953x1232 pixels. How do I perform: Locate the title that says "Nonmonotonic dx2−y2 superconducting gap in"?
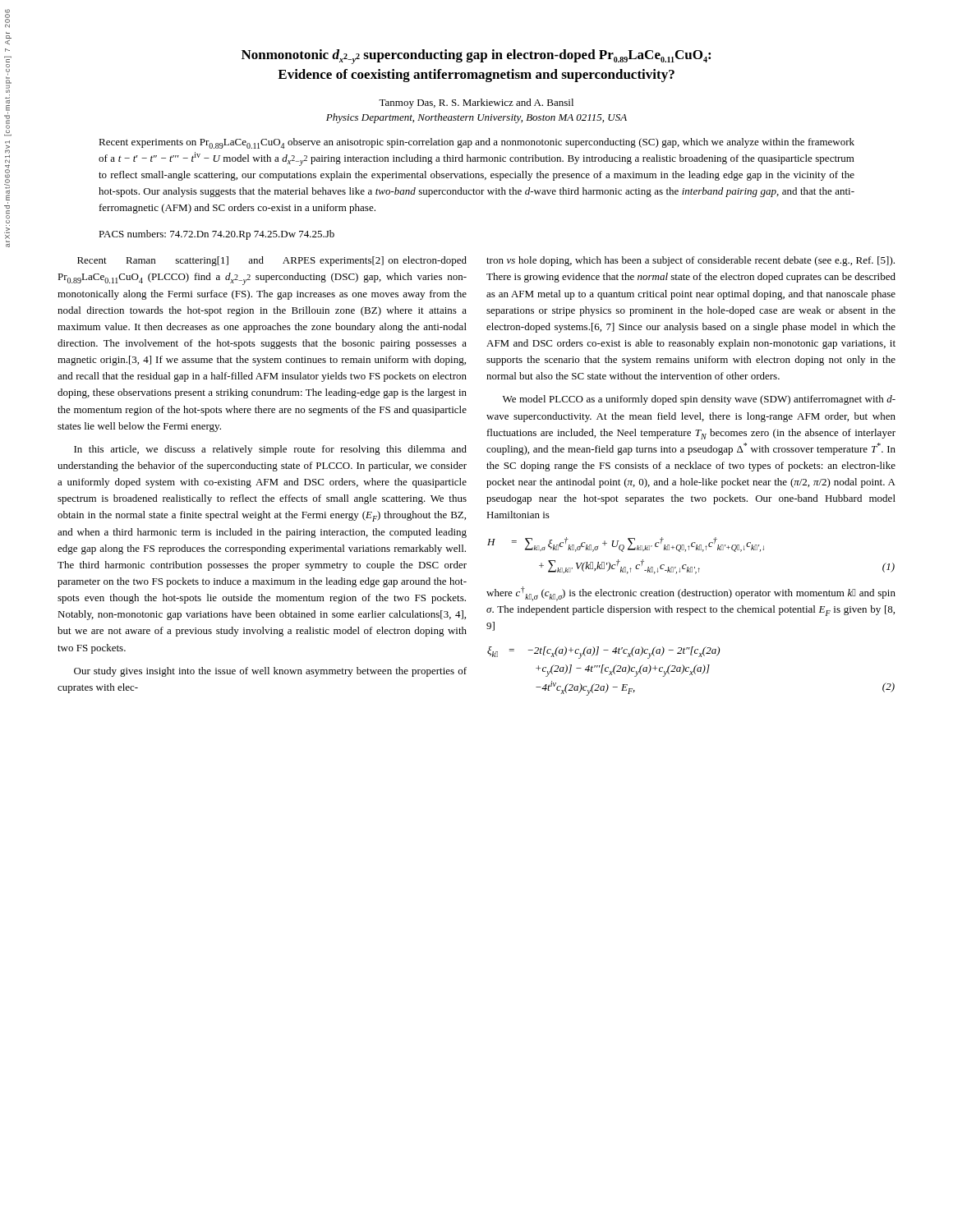click(476, 65)
